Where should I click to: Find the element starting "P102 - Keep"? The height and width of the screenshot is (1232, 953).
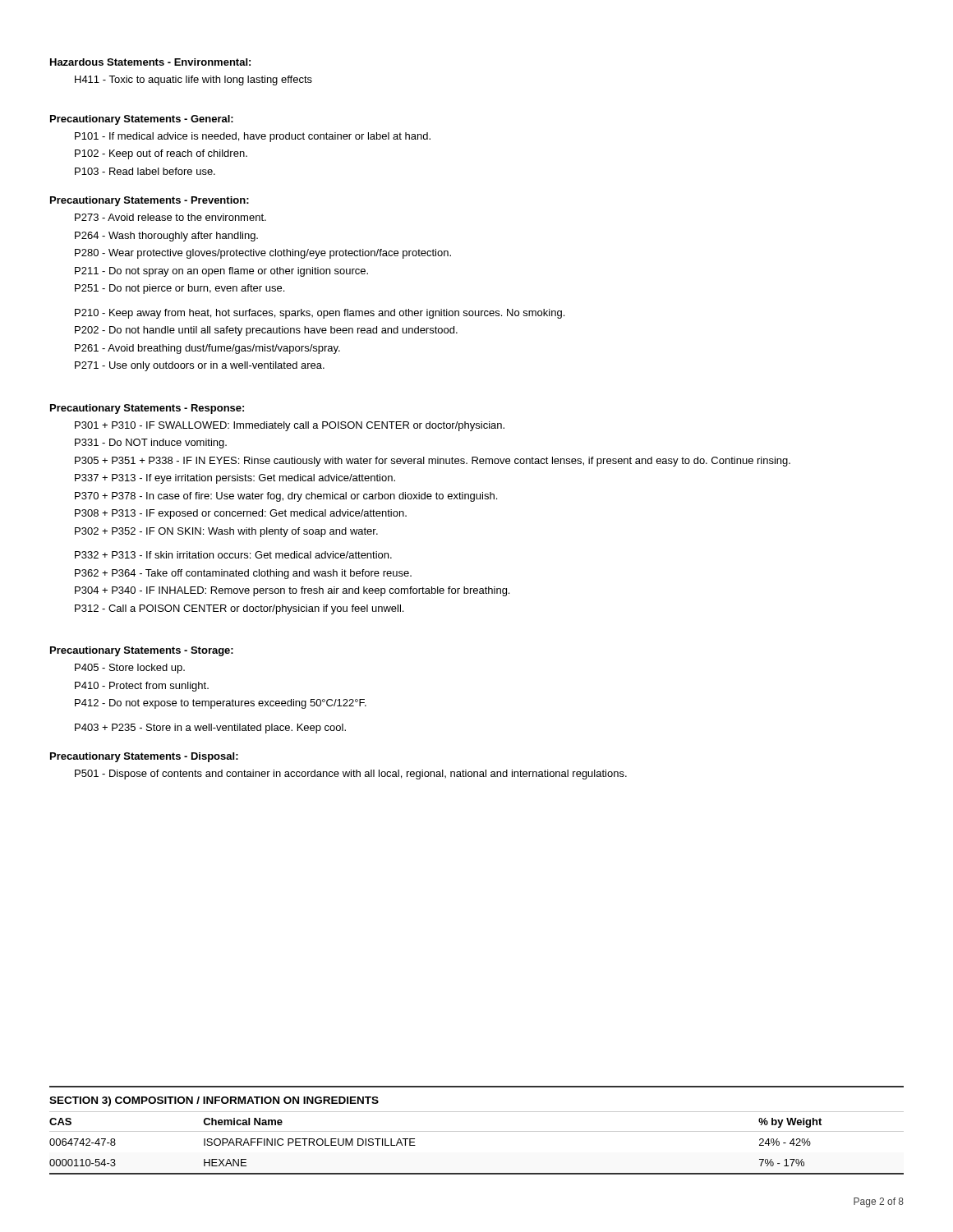point(161,153)
